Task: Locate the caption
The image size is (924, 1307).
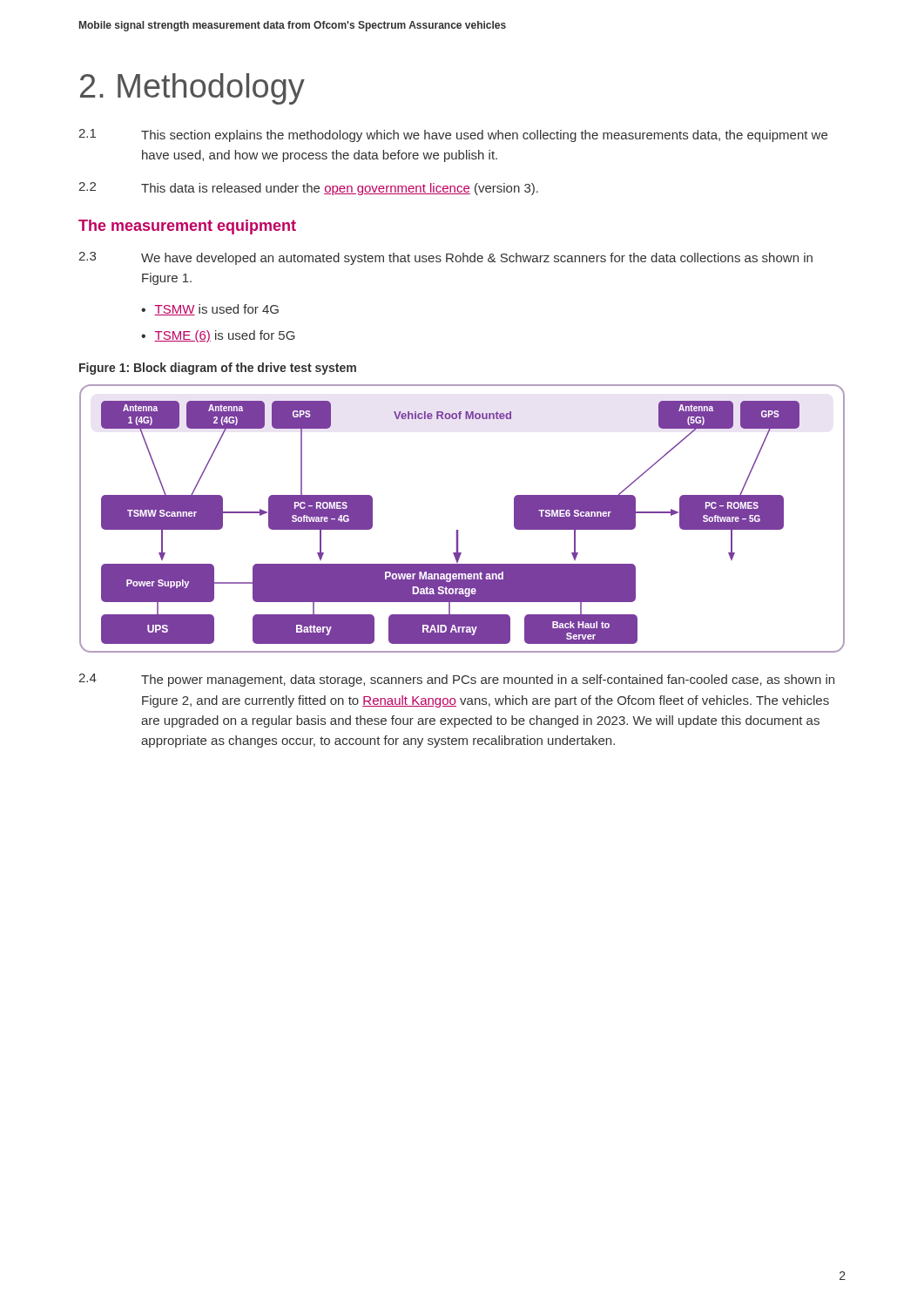Action: point(218,368)
